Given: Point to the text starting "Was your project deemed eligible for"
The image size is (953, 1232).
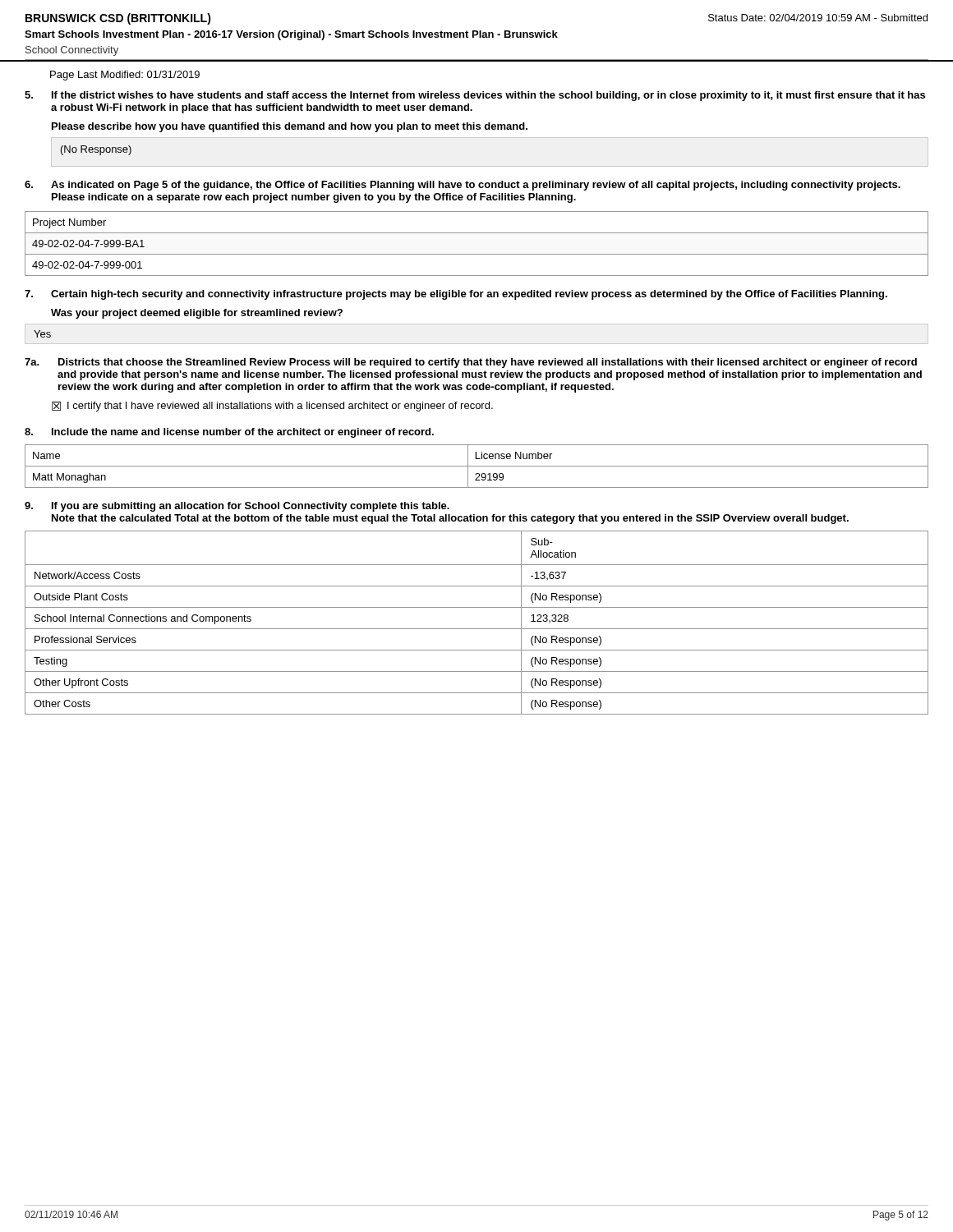Looking at the screenshot, I should [x=197, y=314].
